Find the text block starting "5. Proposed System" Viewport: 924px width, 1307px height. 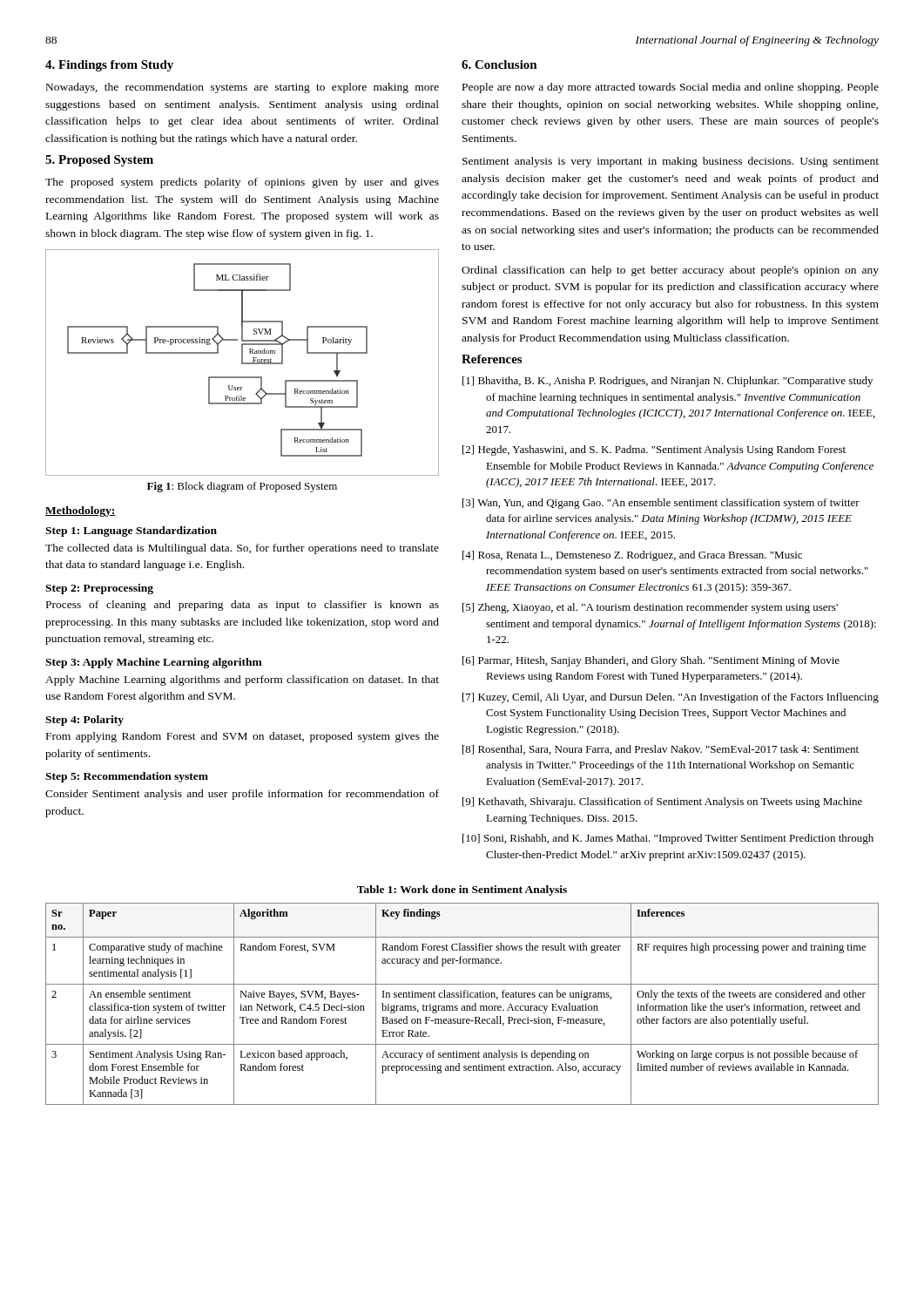[x=99, y=160]
